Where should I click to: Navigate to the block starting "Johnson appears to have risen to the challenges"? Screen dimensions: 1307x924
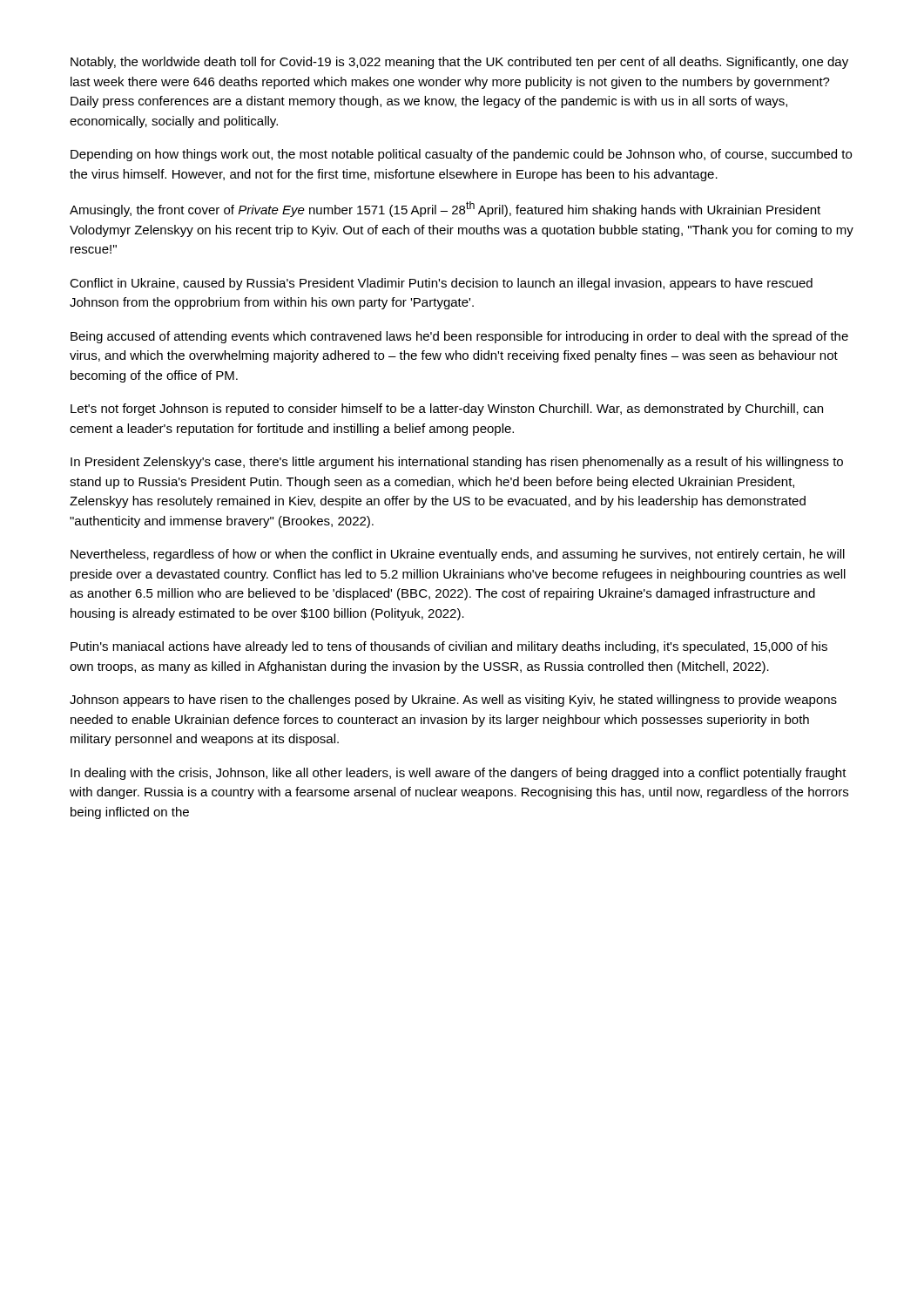pyautogui.click(x=453, y=719)
